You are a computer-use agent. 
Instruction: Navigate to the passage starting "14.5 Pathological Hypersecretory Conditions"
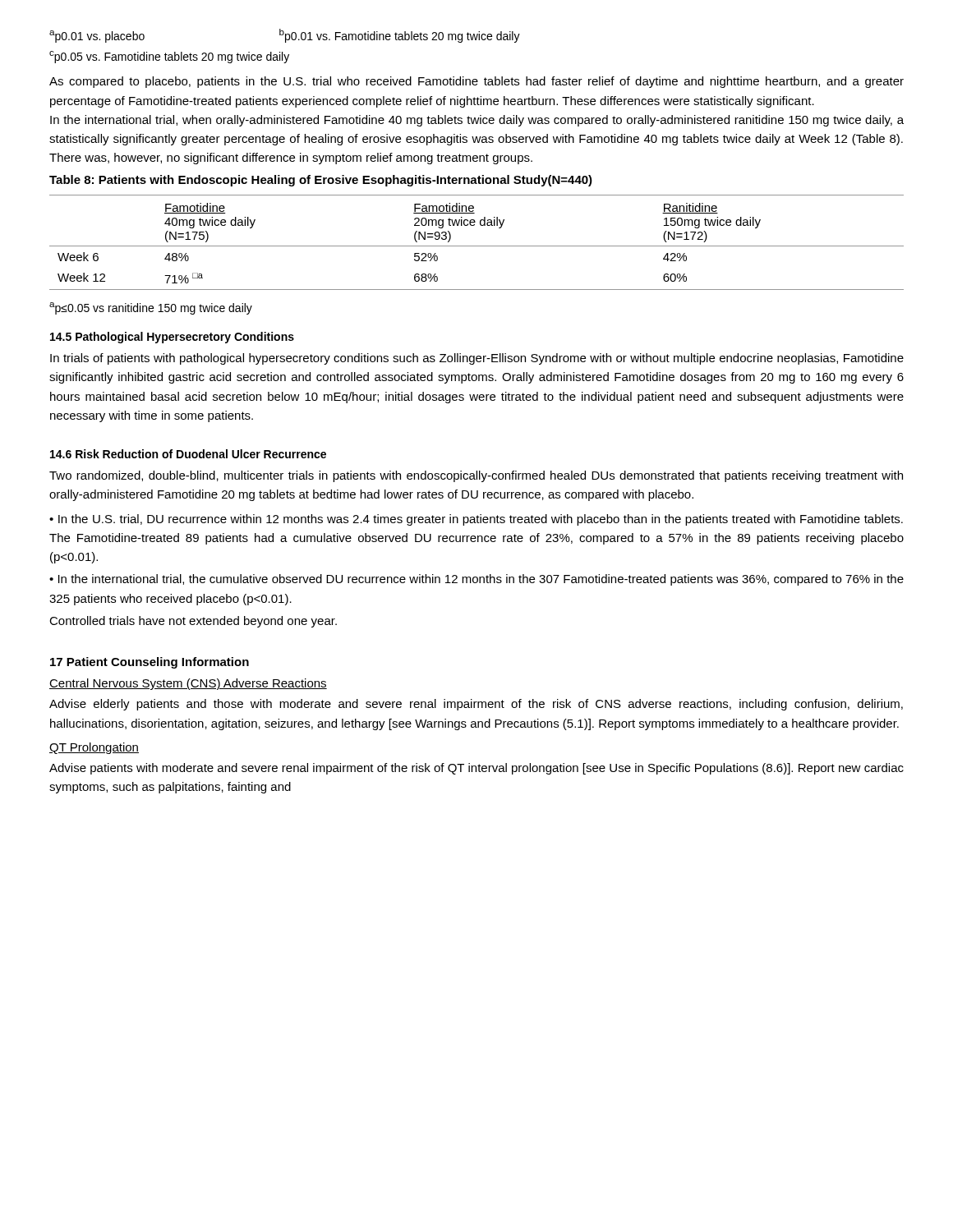pyautogui.click(x=172, y=337)
